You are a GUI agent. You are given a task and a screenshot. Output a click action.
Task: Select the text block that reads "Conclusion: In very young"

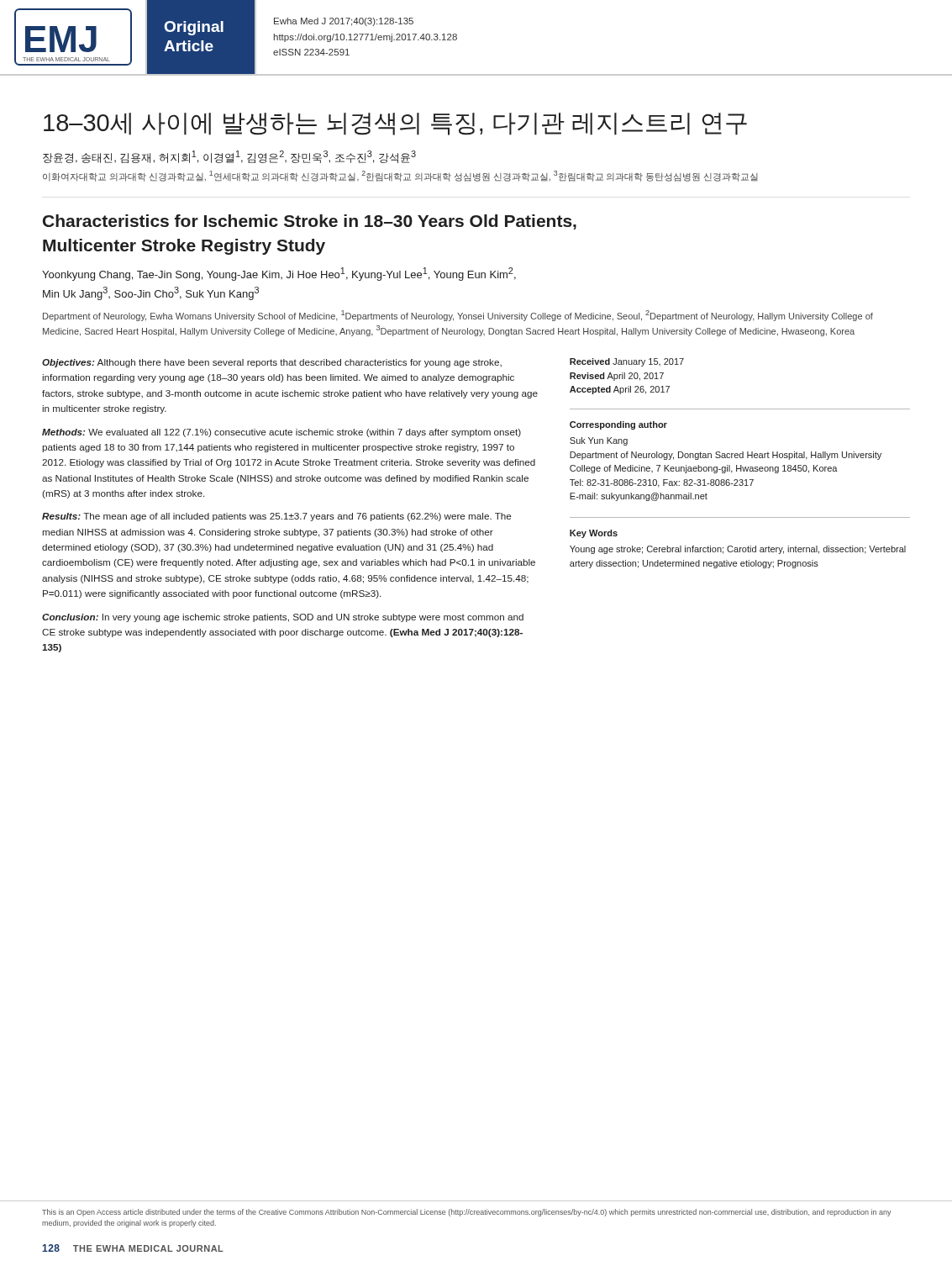tap(283, 632)
